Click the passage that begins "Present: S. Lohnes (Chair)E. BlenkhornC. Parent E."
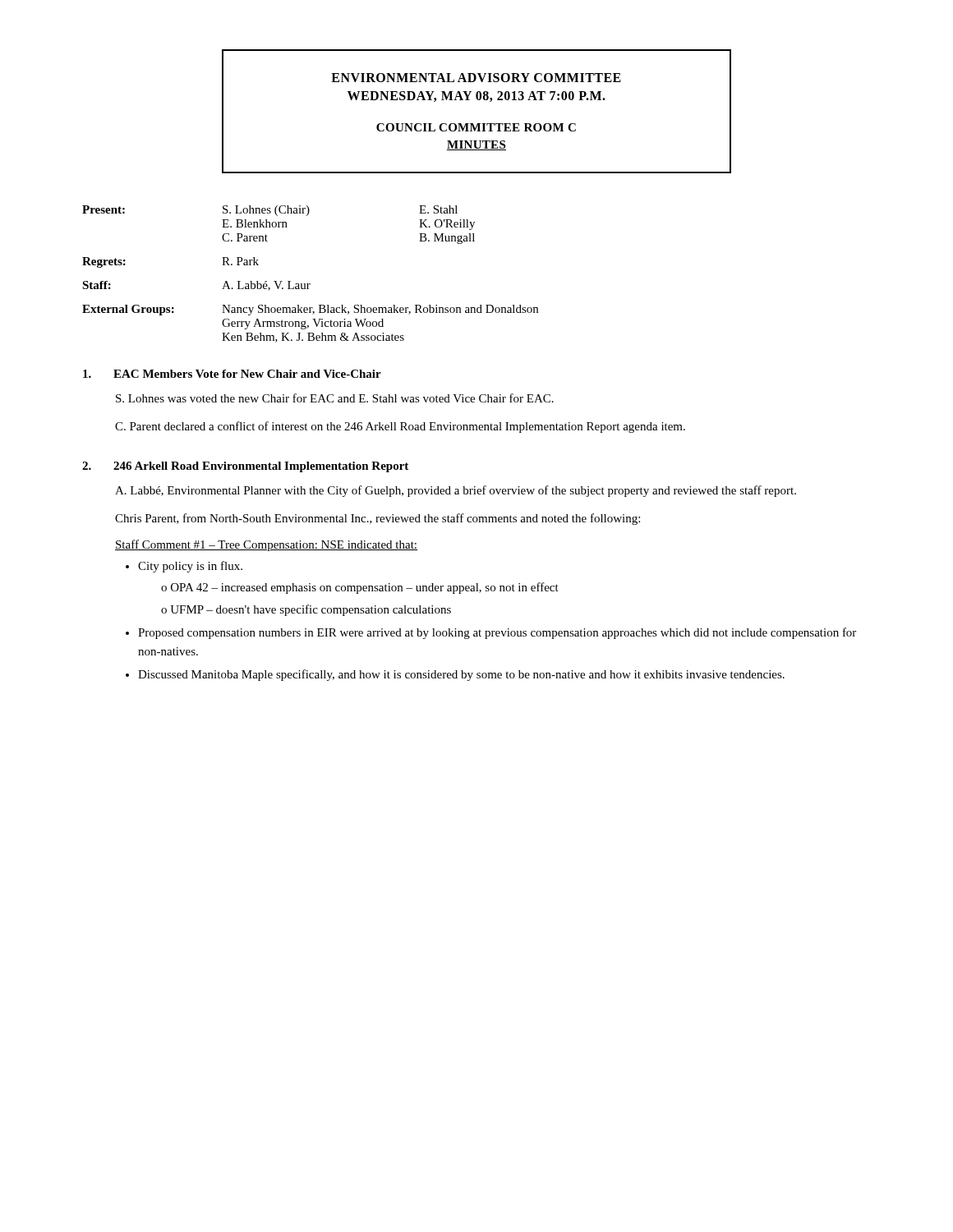 (x=476, y=224)
